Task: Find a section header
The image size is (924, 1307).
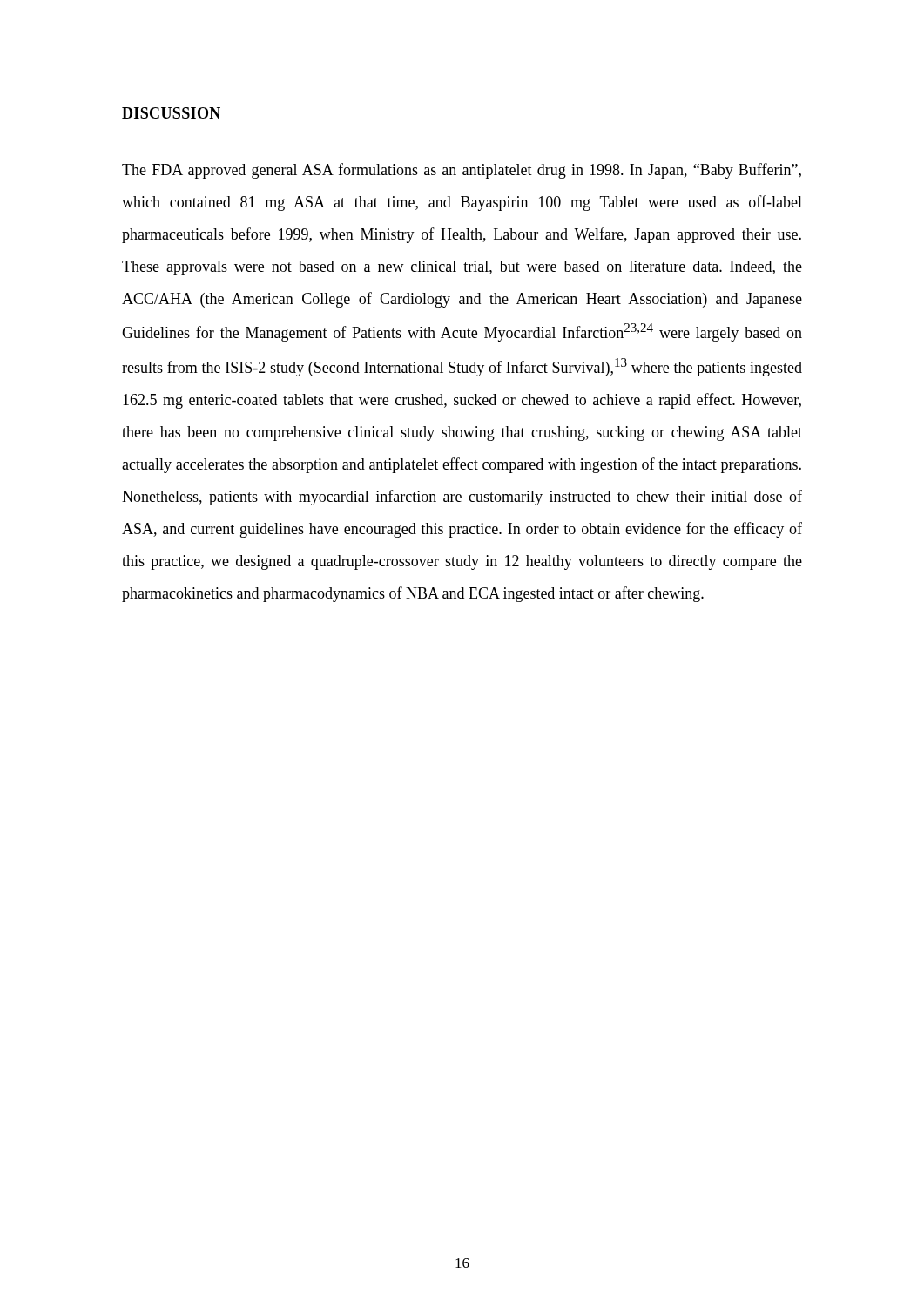Action: click(x=171, y=113)
